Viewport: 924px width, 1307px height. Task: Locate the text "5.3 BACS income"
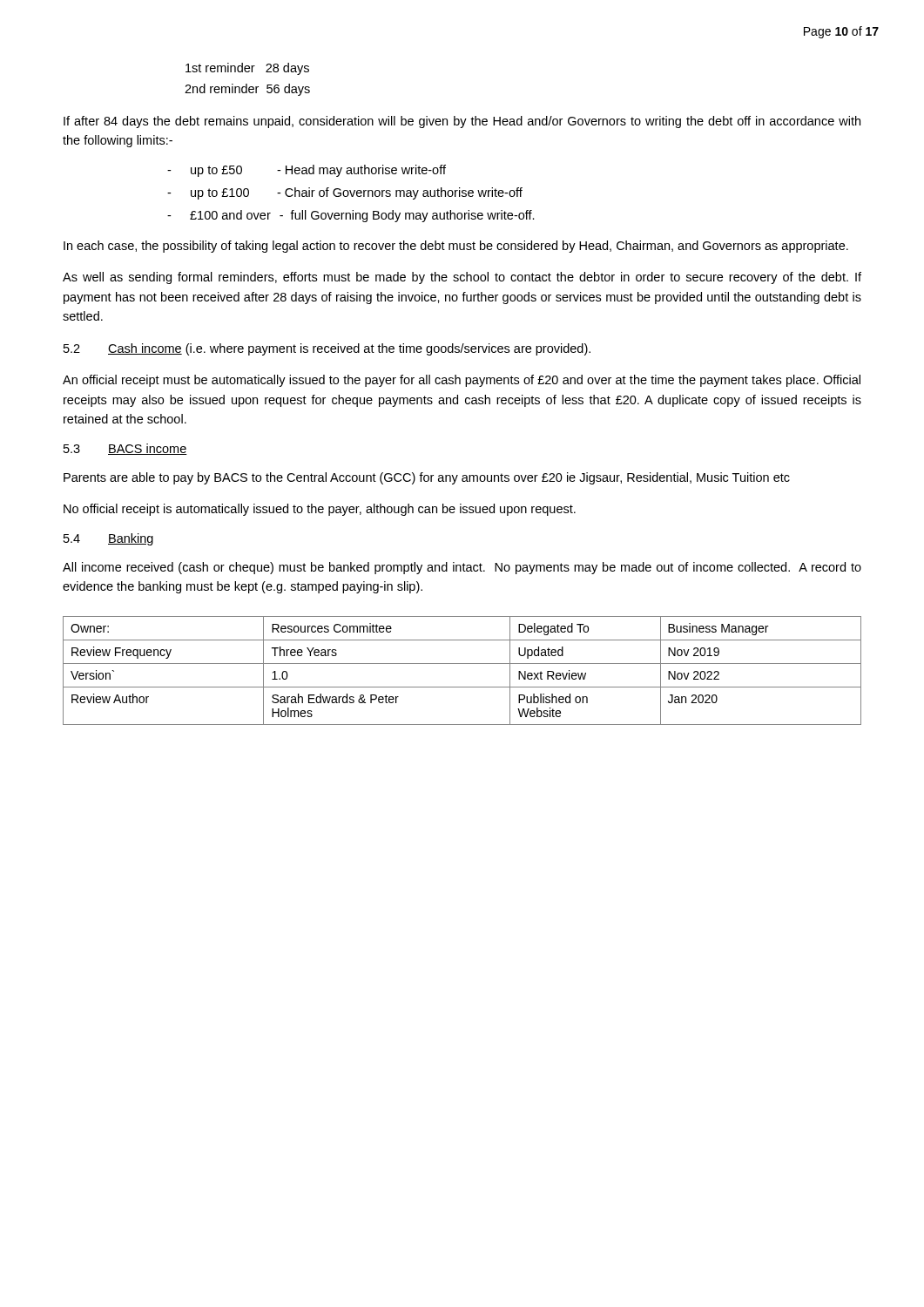pos(125,448)
